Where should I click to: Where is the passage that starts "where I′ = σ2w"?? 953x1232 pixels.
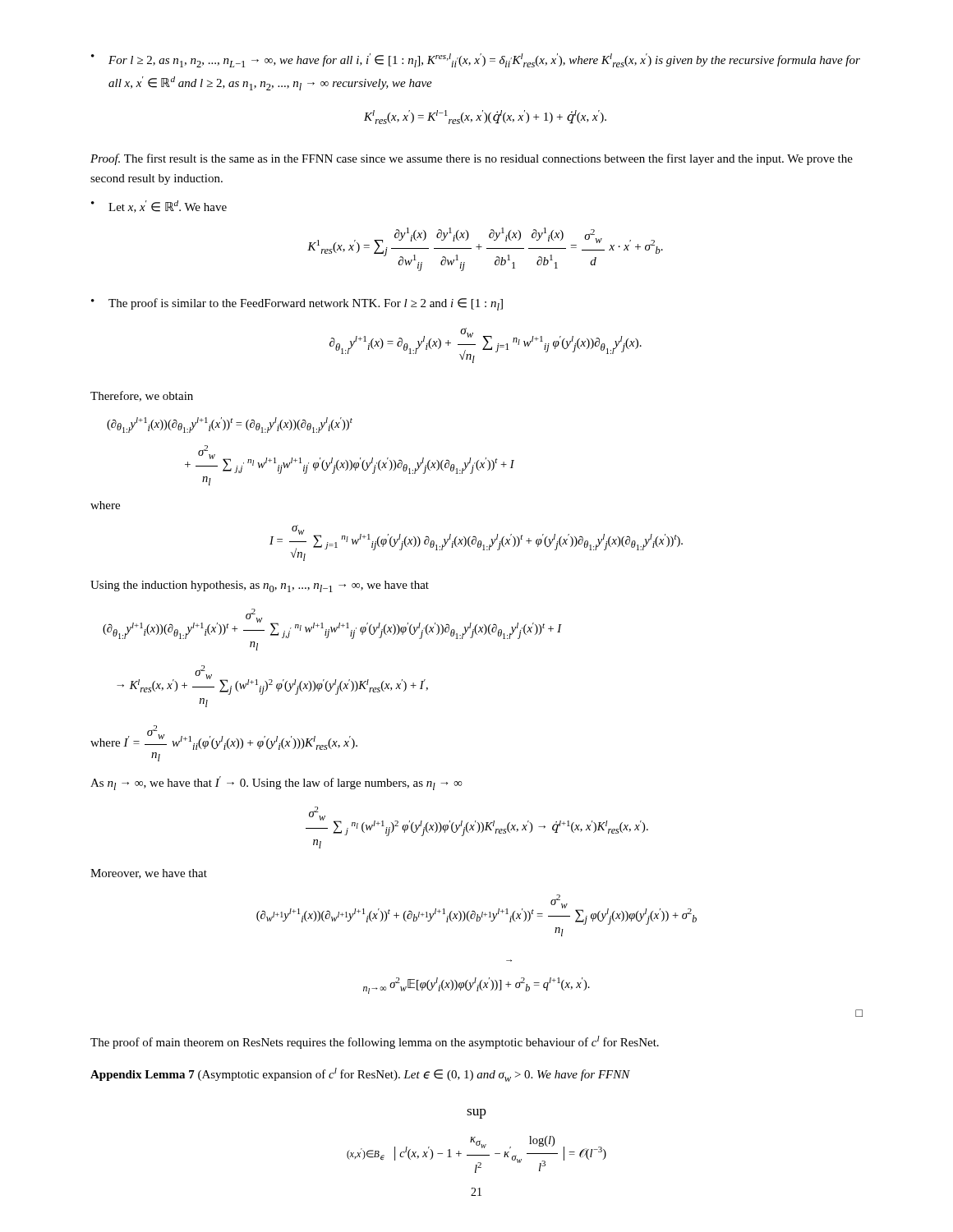pos(224,744)
